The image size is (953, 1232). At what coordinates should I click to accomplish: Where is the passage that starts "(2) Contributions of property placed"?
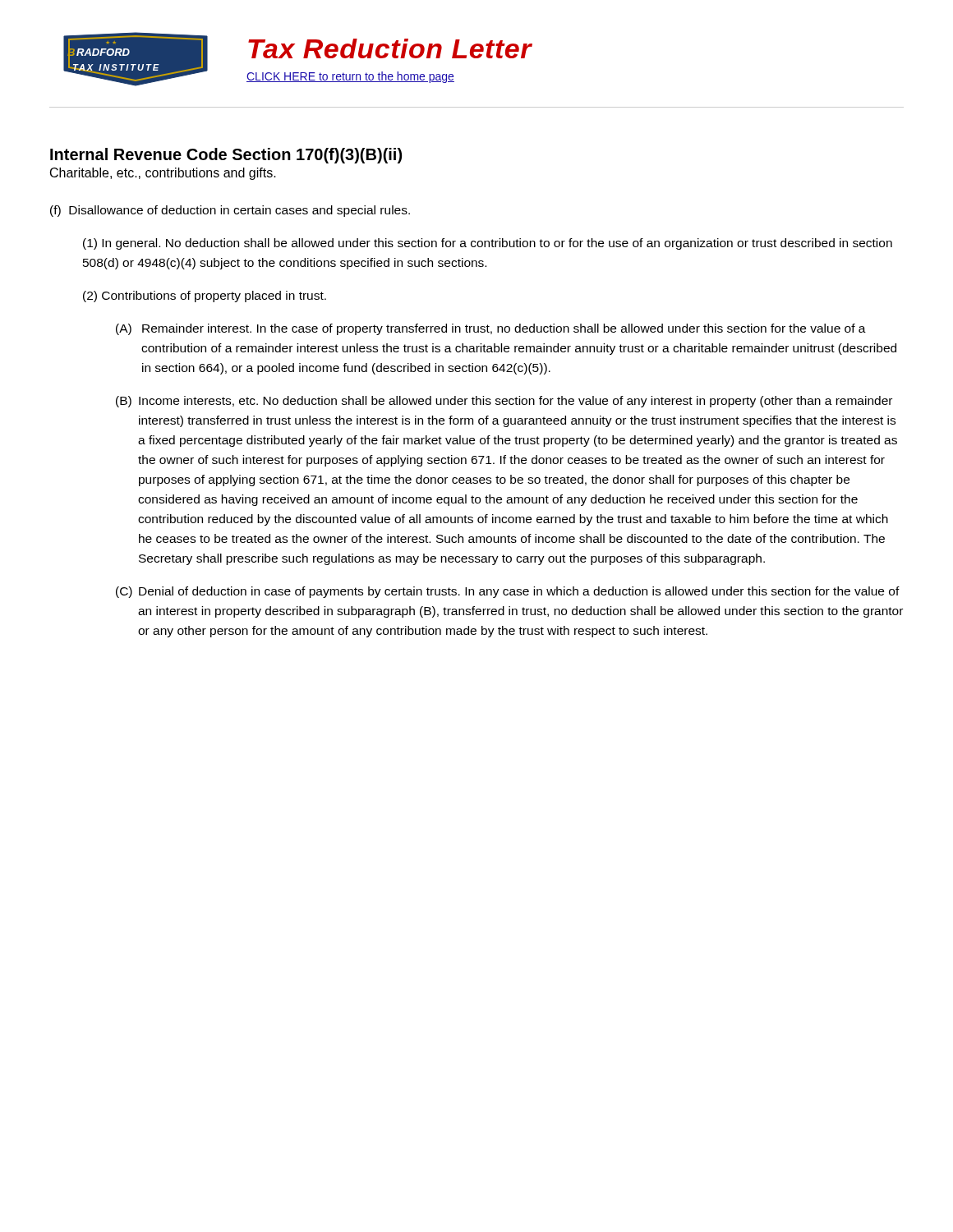coord(205,297)
